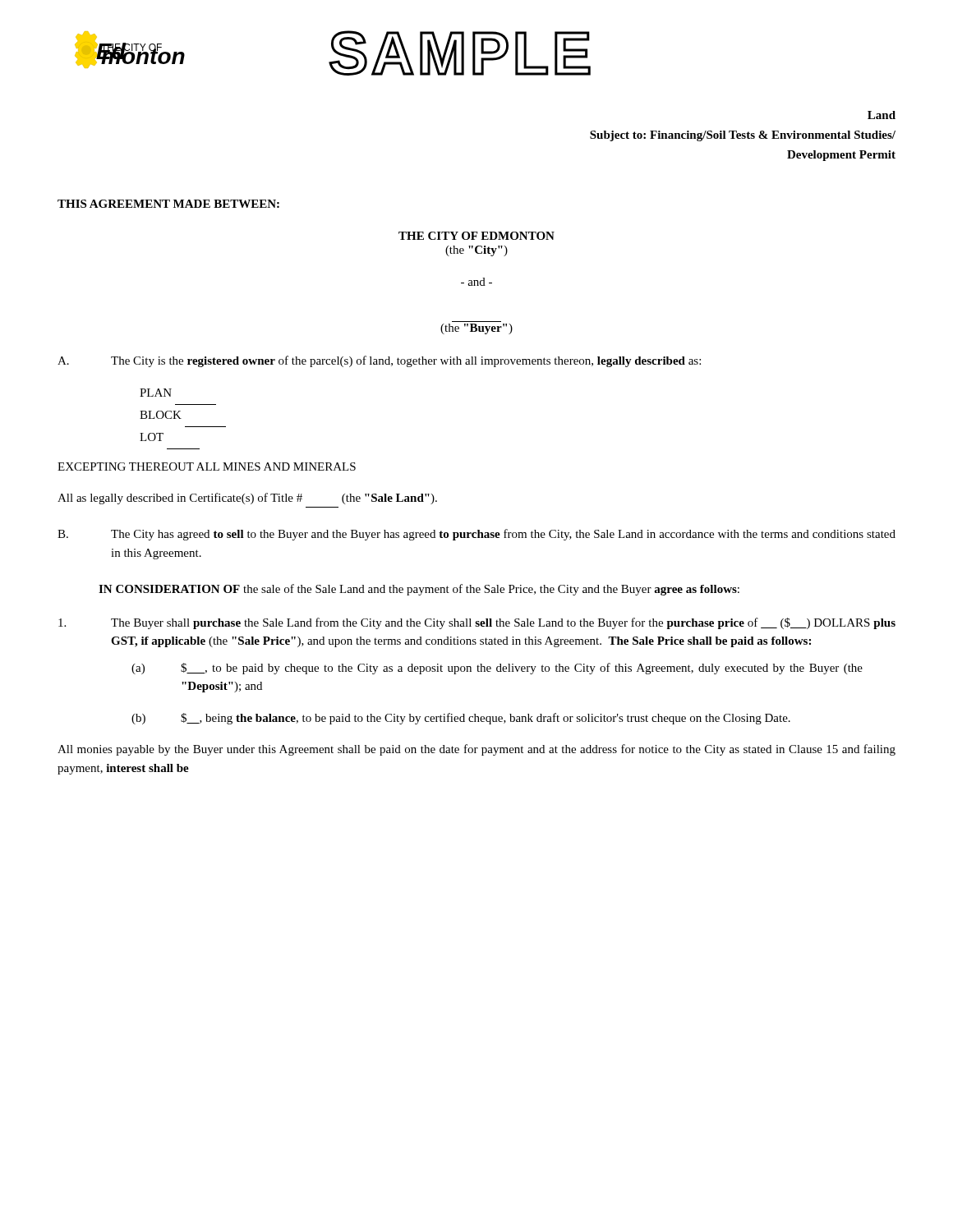The height and width of the screenshot is (1232, 953).
Task: Click on the text starting "(the "Buyer")"
Action: tap(476, 321)
